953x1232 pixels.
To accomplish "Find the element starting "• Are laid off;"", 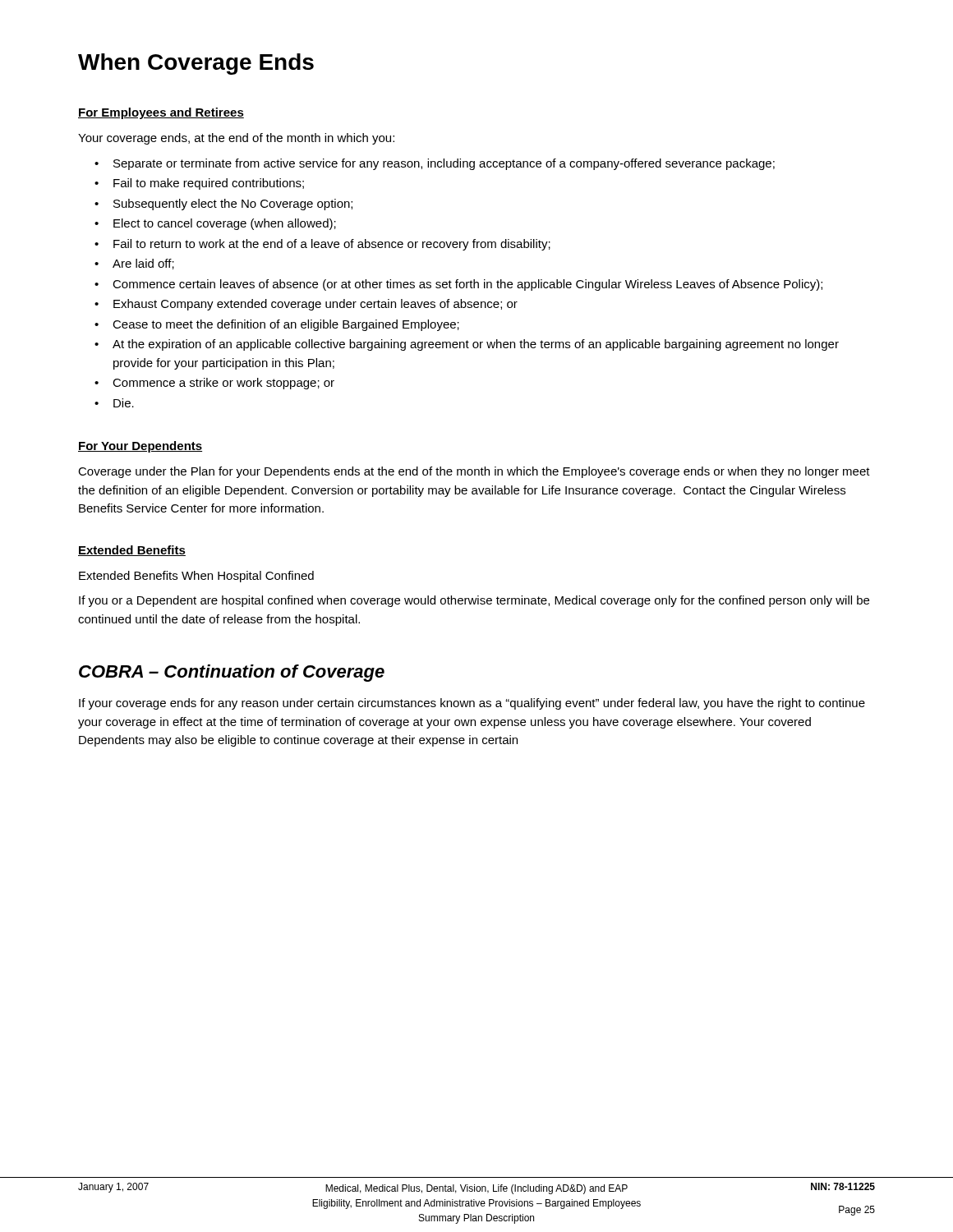I will pyautogui.click(x=134, y=264).
